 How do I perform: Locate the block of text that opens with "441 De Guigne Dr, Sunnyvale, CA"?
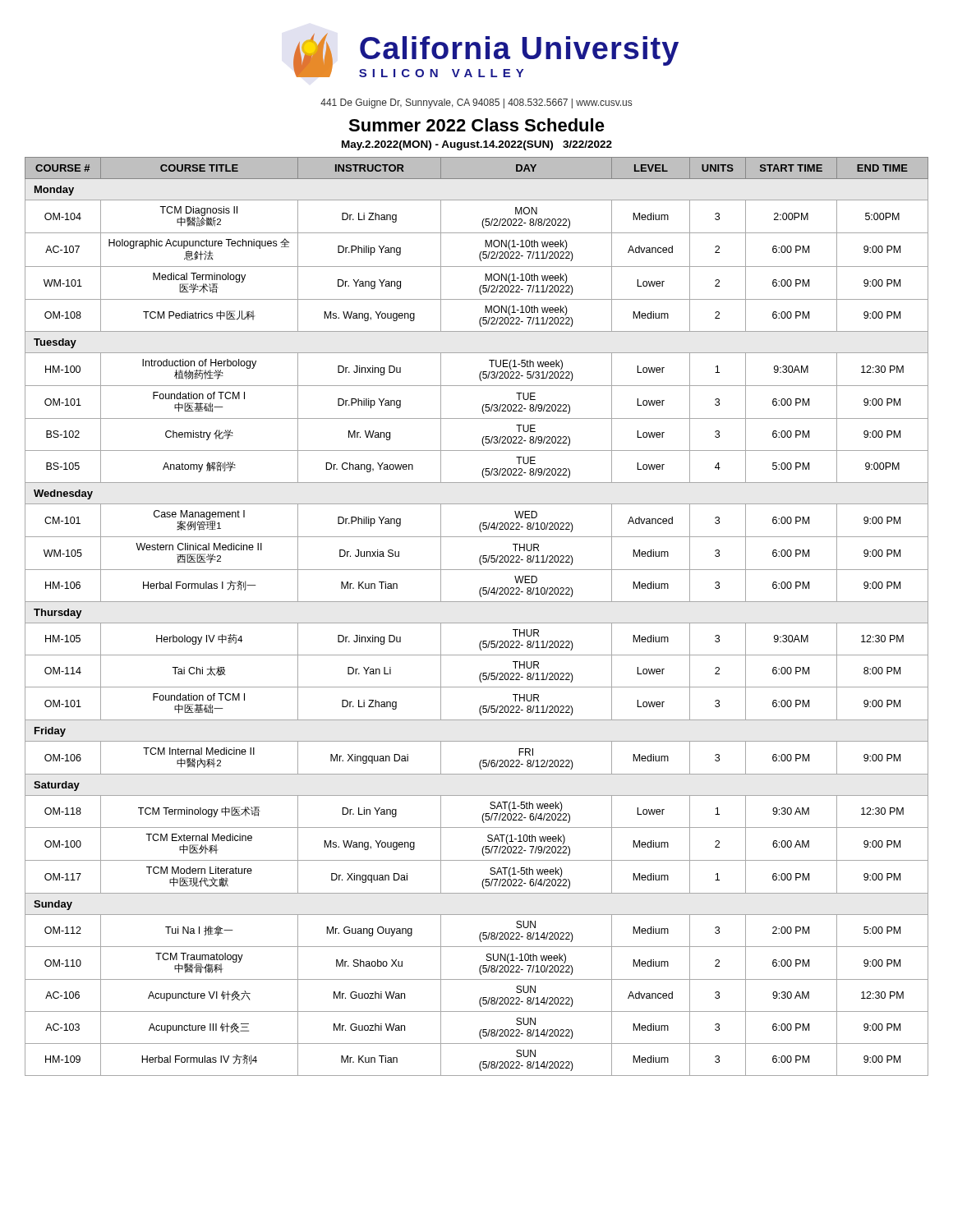[x=476, y=103]
